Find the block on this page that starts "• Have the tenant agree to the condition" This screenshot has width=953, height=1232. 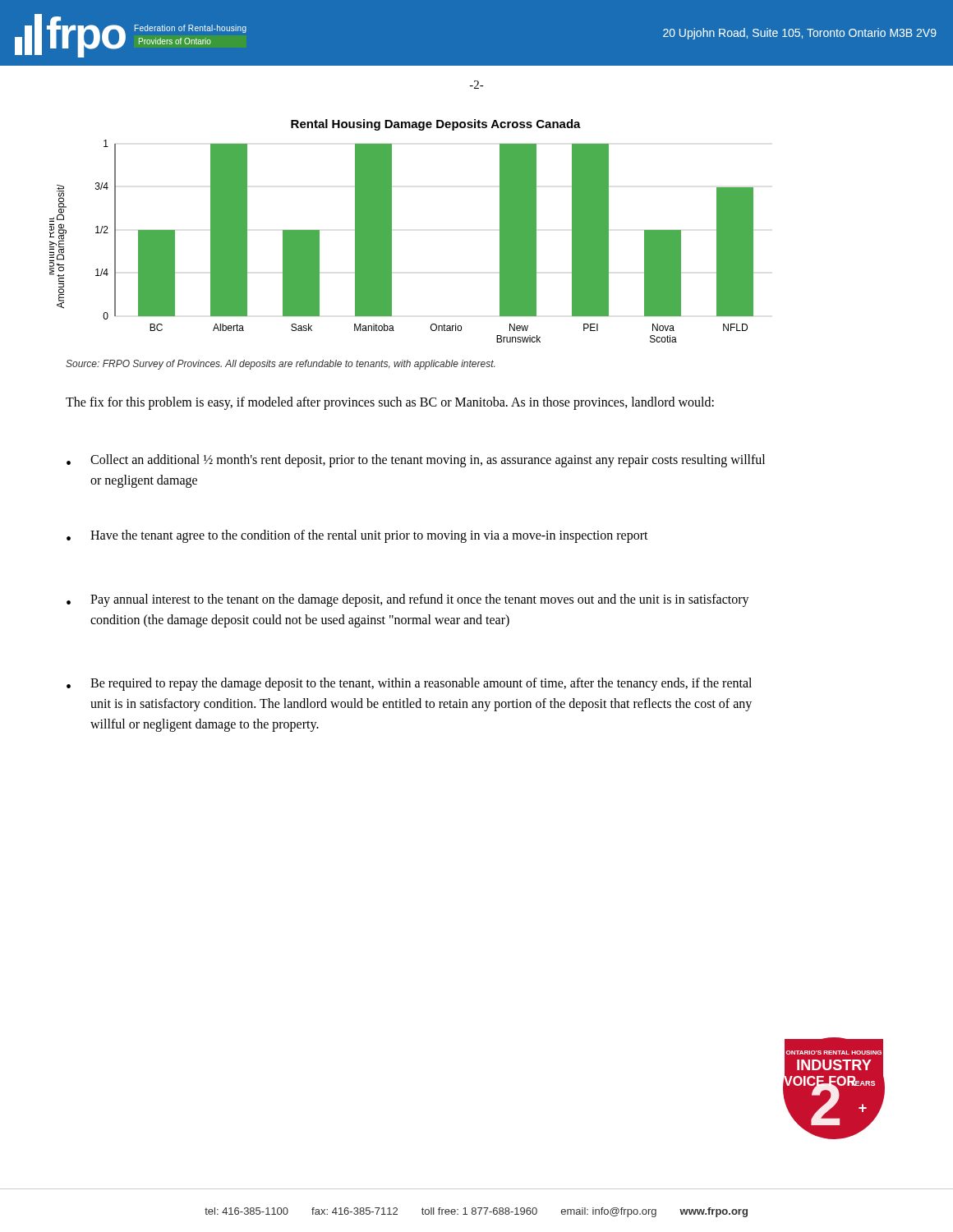(357, 539)
